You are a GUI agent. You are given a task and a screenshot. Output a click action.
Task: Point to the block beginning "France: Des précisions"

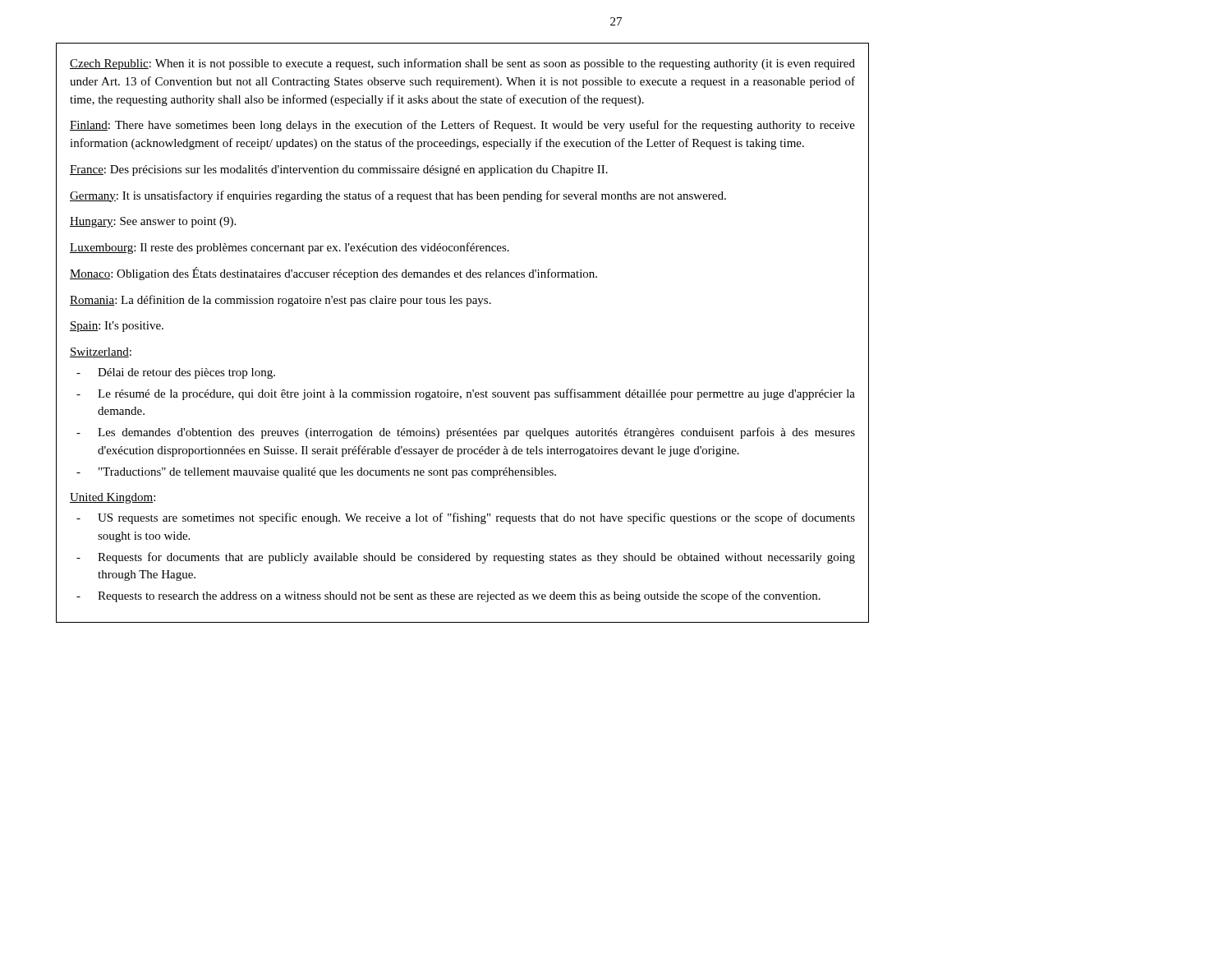pos(339,169)
